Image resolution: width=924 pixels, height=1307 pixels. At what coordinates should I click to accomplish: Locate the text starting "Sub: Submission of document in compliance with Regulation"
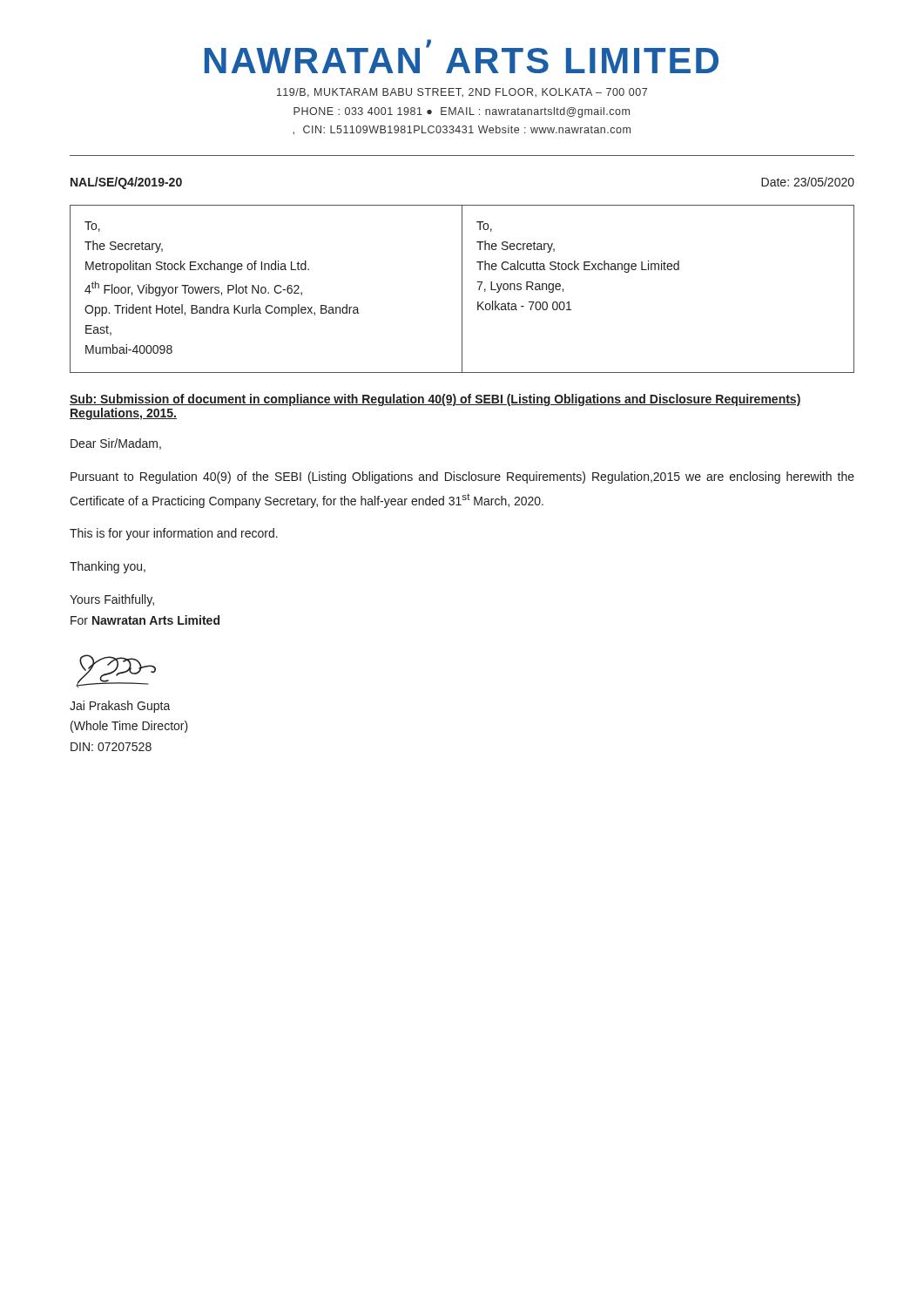435,406
